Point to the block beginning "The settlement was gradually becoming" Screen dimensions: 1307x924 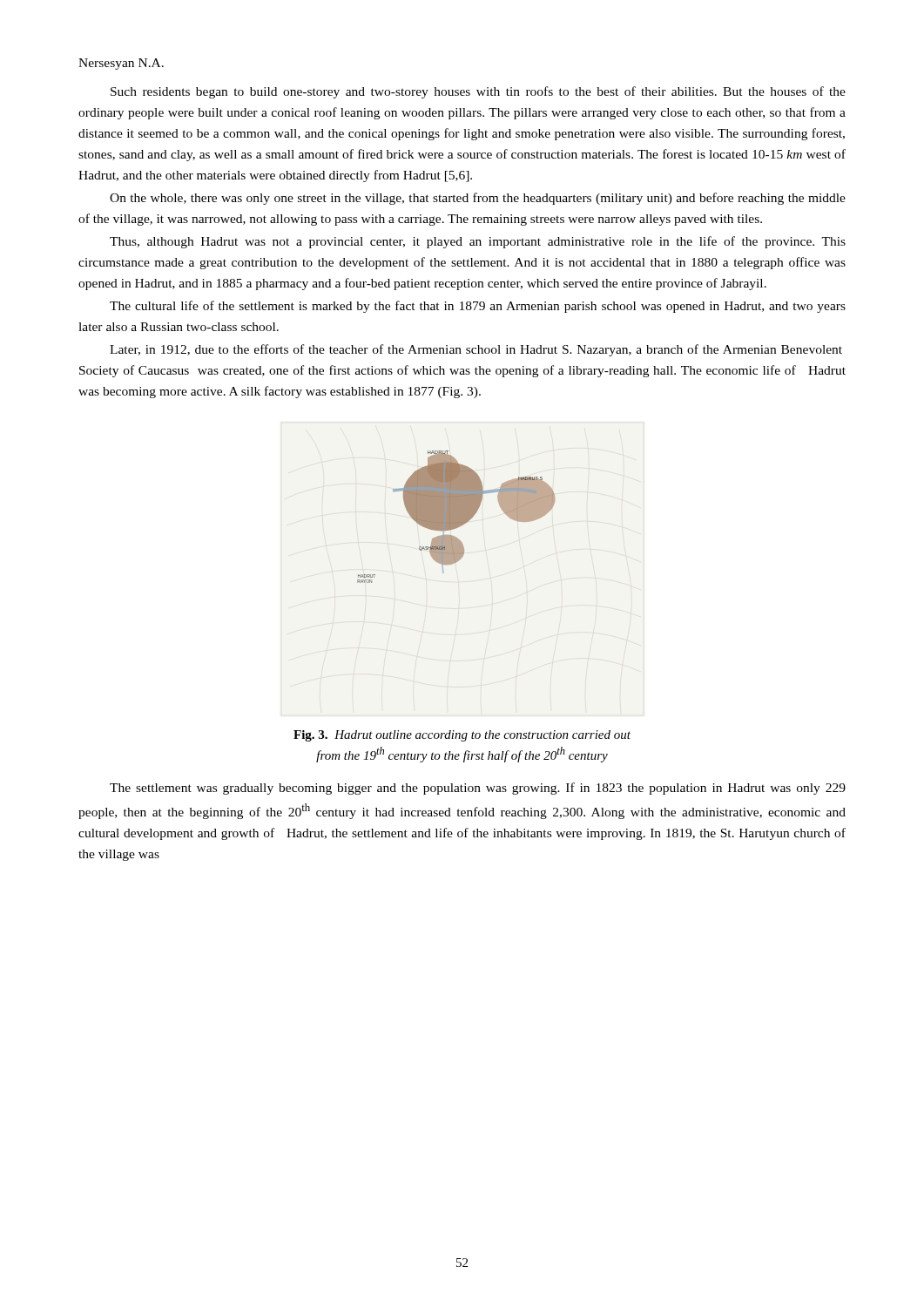coord(462,820)
